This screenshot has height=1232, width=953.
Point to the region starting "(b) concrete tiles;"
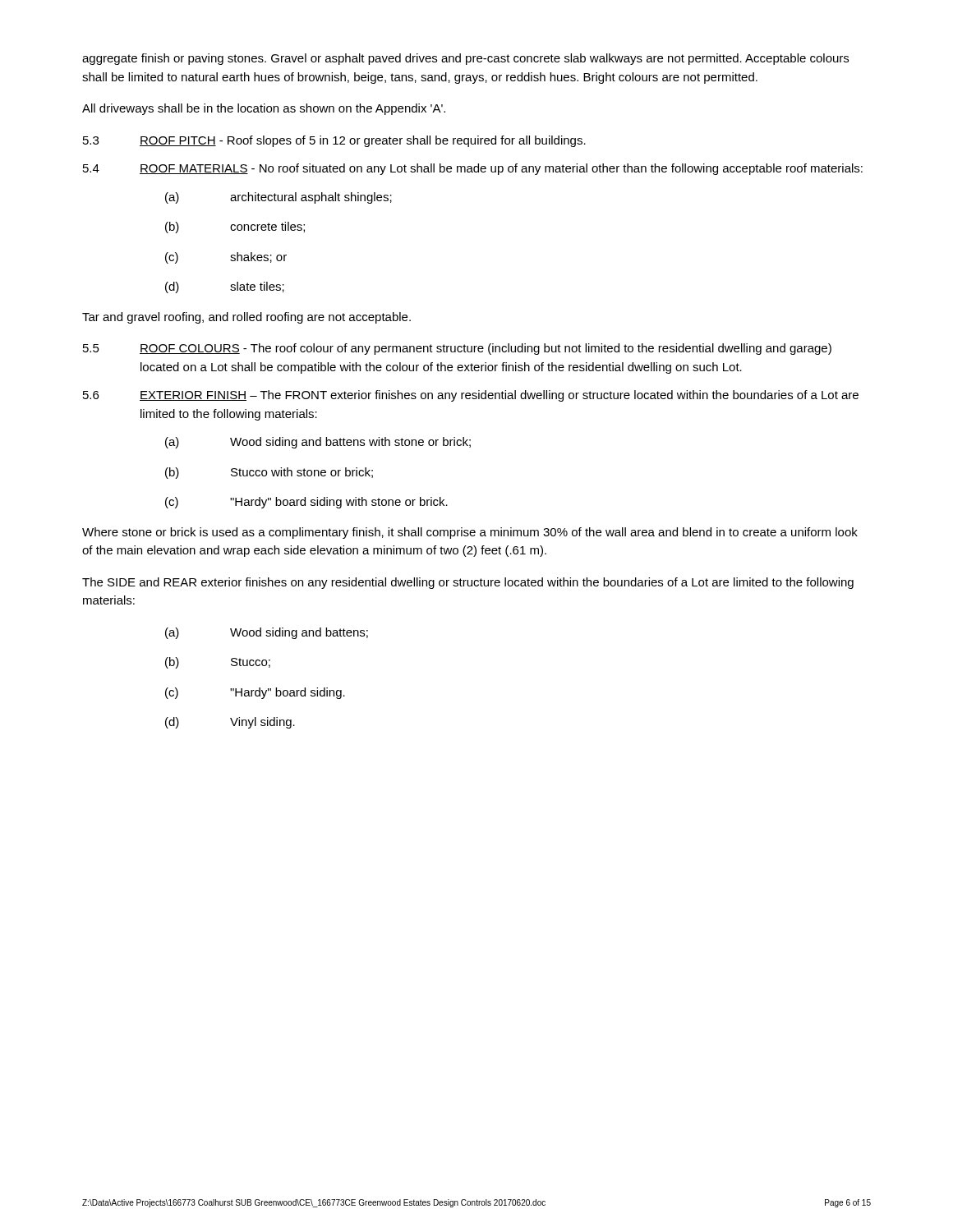pyautogui.click(x=235, y=228)
